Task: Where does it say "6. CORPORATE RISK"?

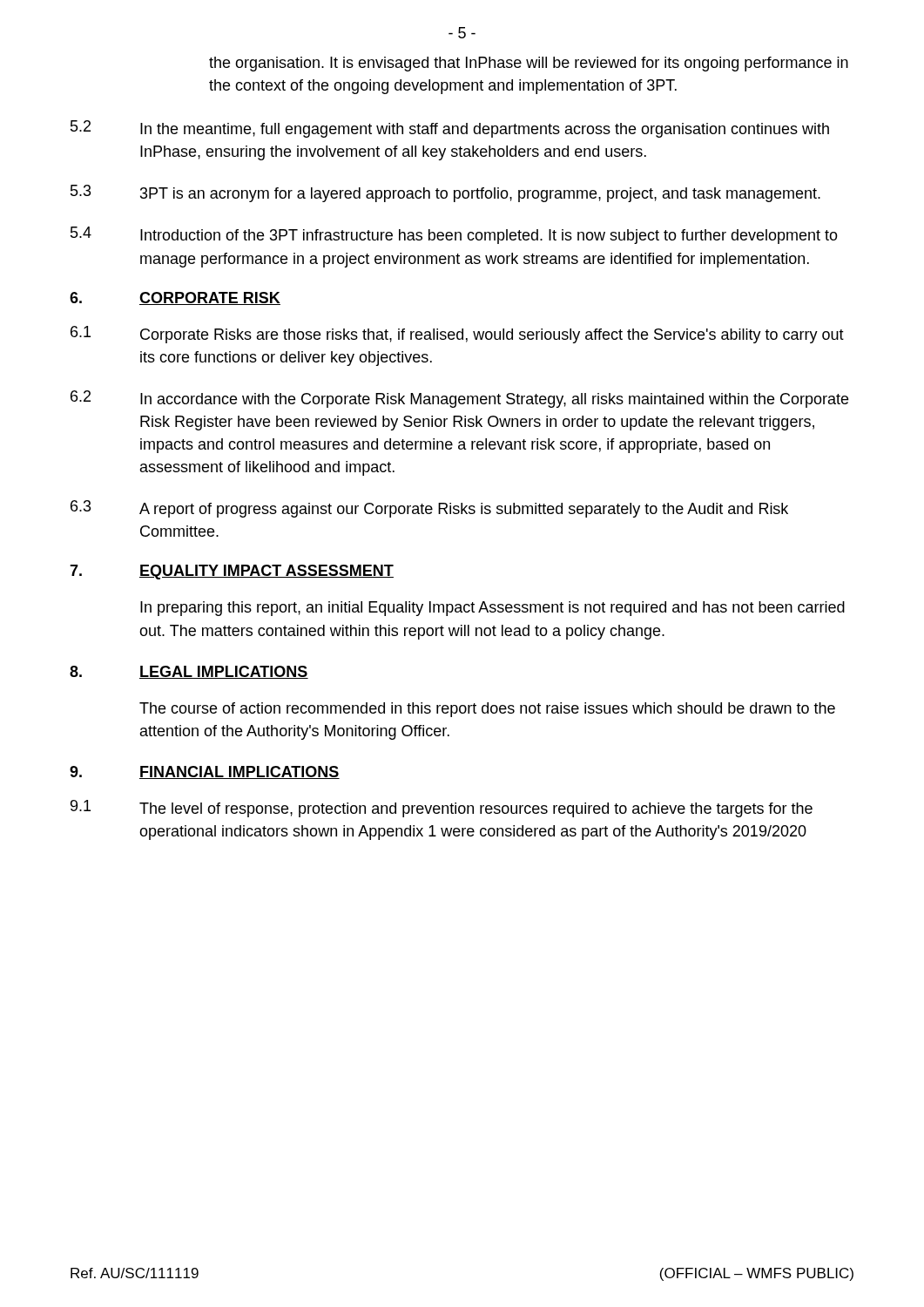Action: click(x=175, y=298)
